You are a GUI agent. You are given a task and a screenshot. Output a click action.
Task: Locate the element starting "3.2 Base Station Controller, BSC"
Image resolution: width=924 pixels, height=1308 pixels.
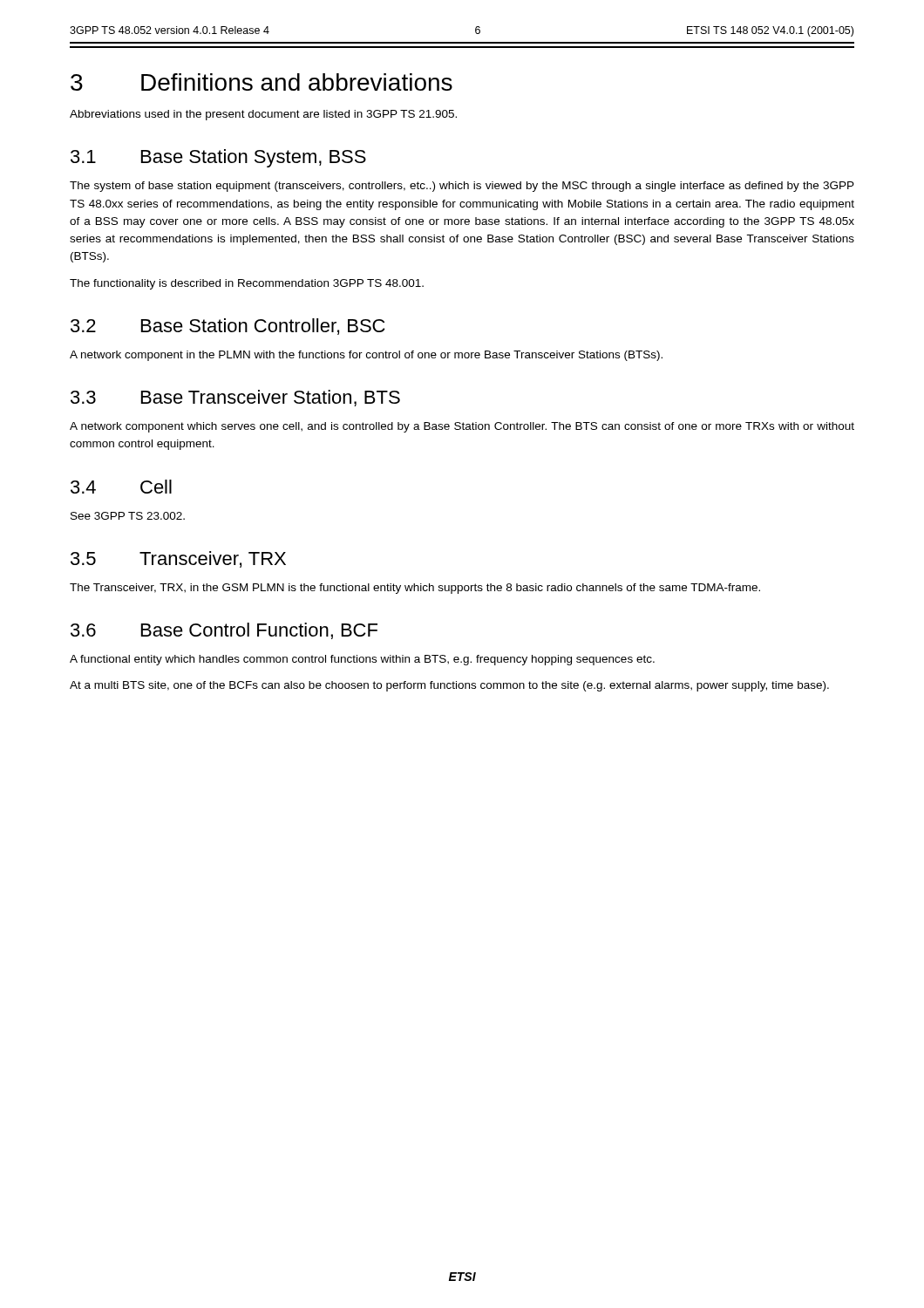(x=228, y=326)
